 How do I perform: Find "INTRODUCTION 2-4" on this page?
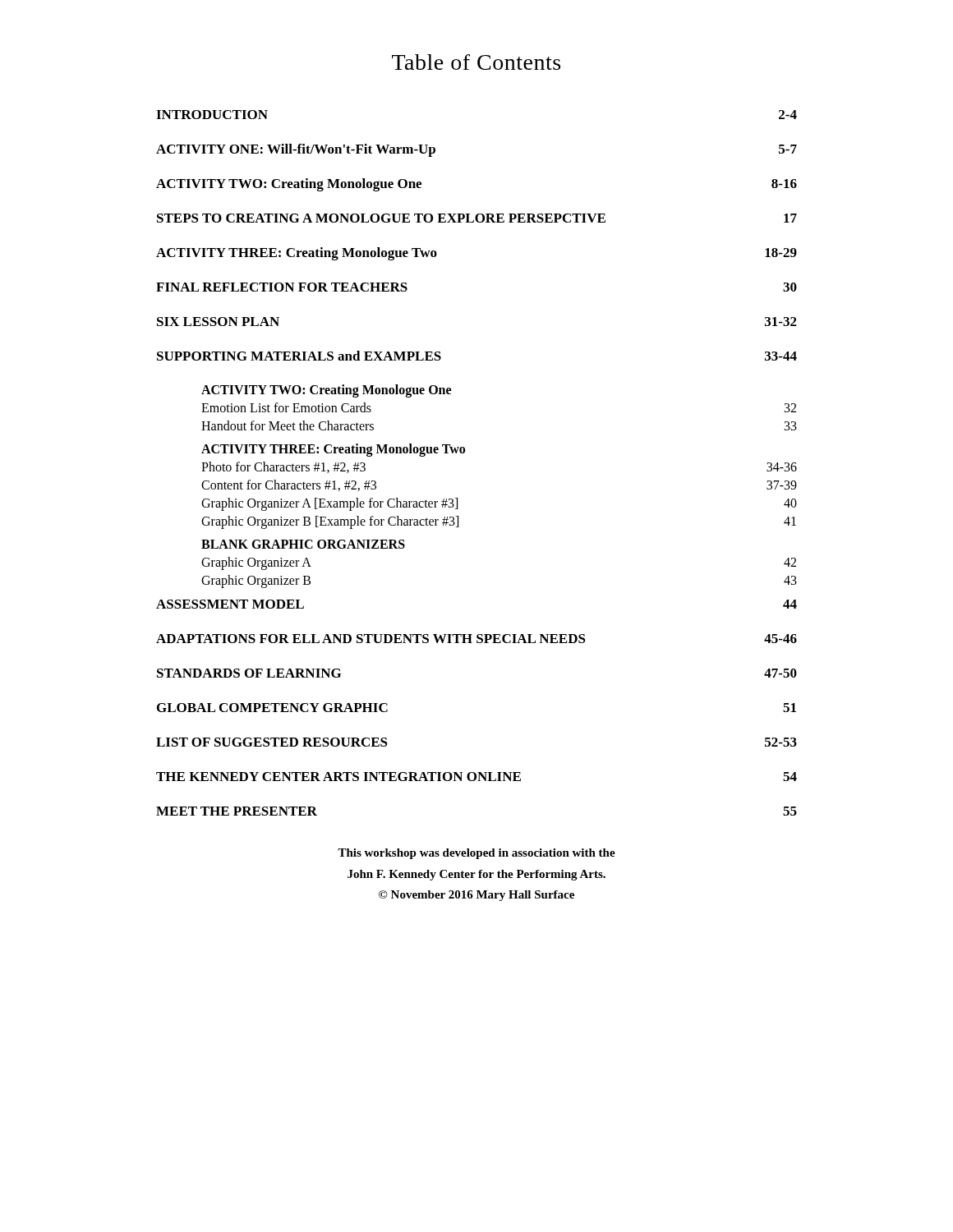216,115
